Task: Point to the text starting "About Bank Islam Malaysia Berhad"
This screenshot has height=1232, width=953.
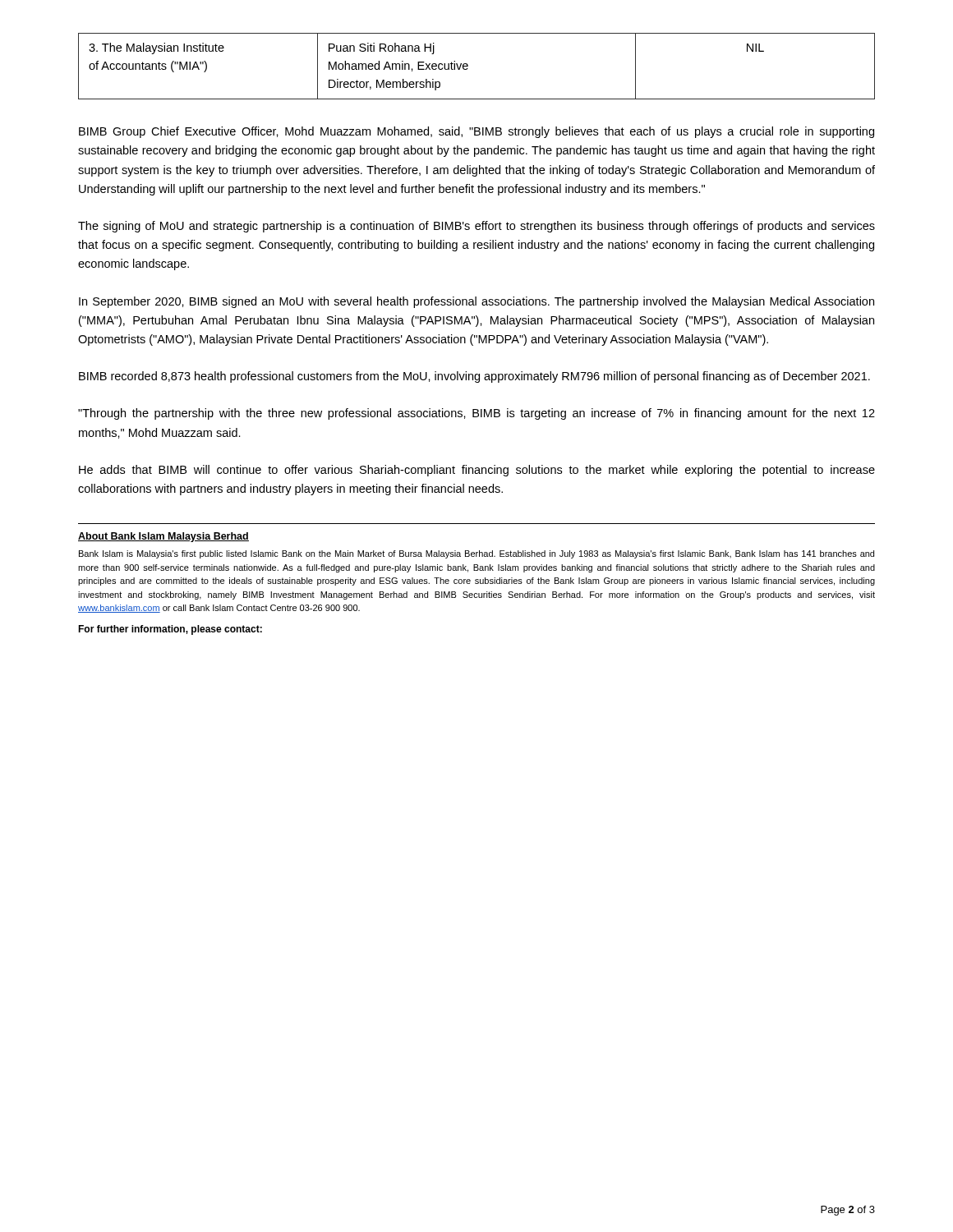Action: tap(163, 536)
